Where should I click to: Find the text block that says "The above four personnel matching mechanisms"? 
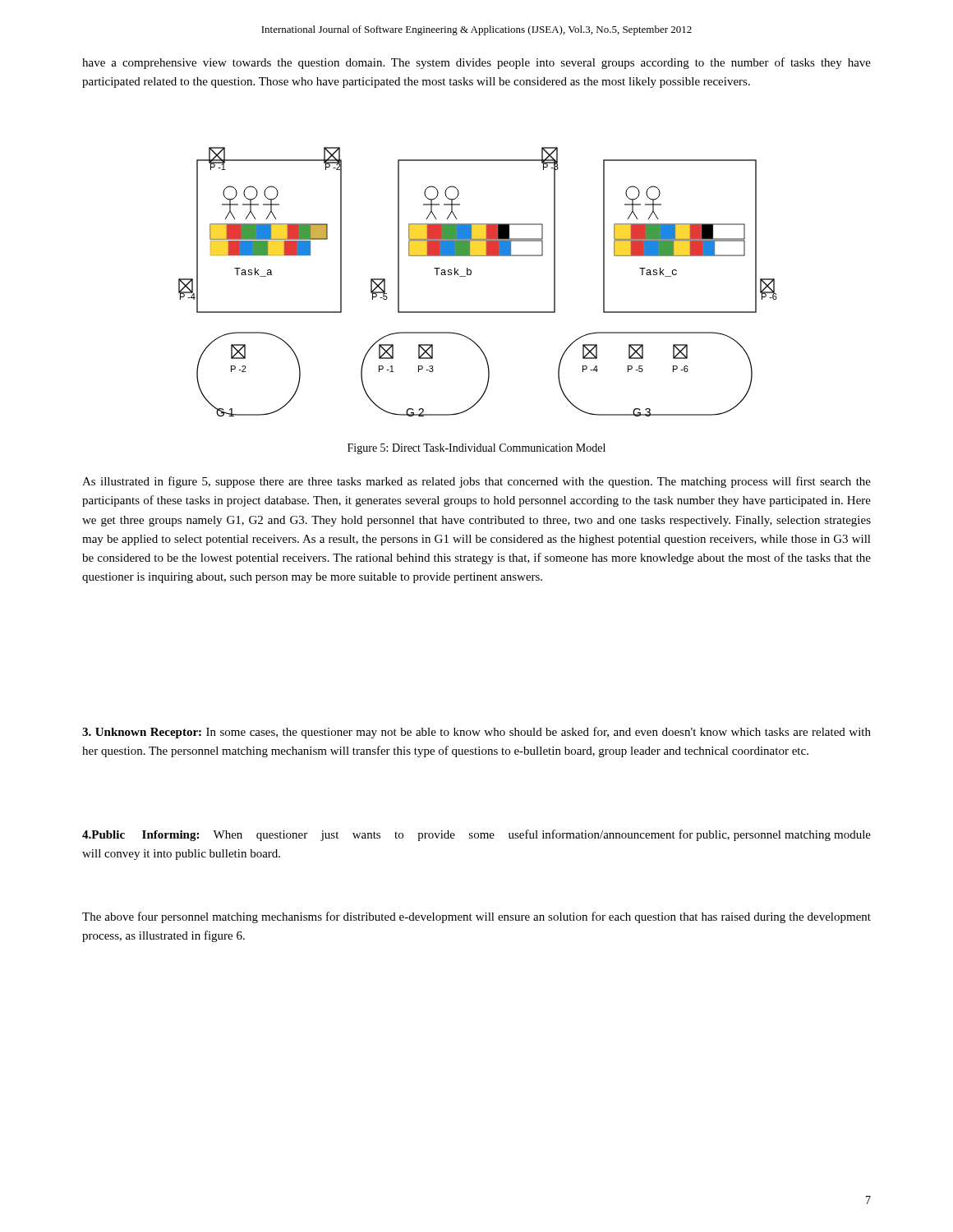[476, 926]
